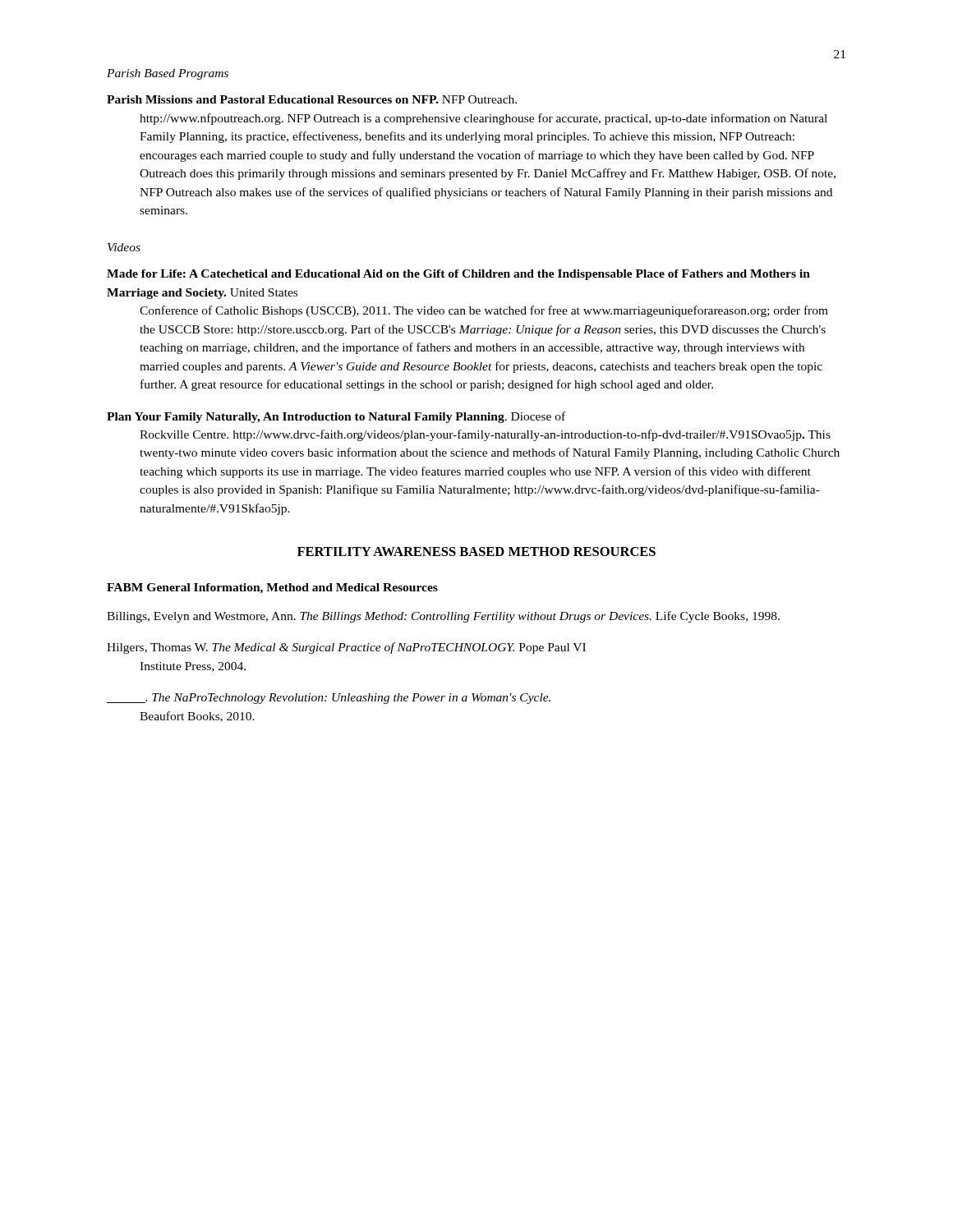
Task: Click on the text block containing "Billings, Evelyn and"
Action: tap(444, 615)
